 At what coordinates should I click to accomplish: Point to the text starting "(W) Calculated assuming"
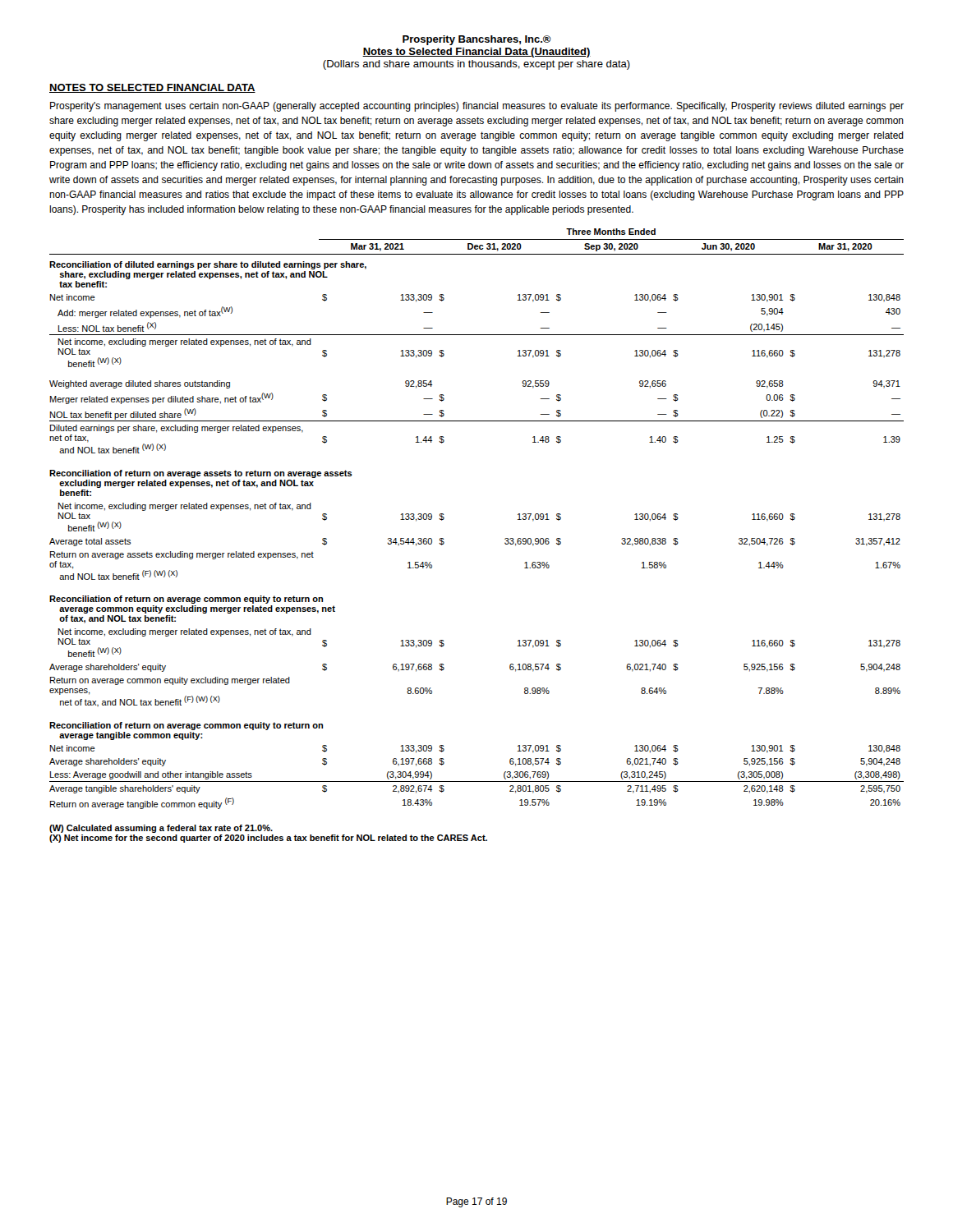point(476,833)
